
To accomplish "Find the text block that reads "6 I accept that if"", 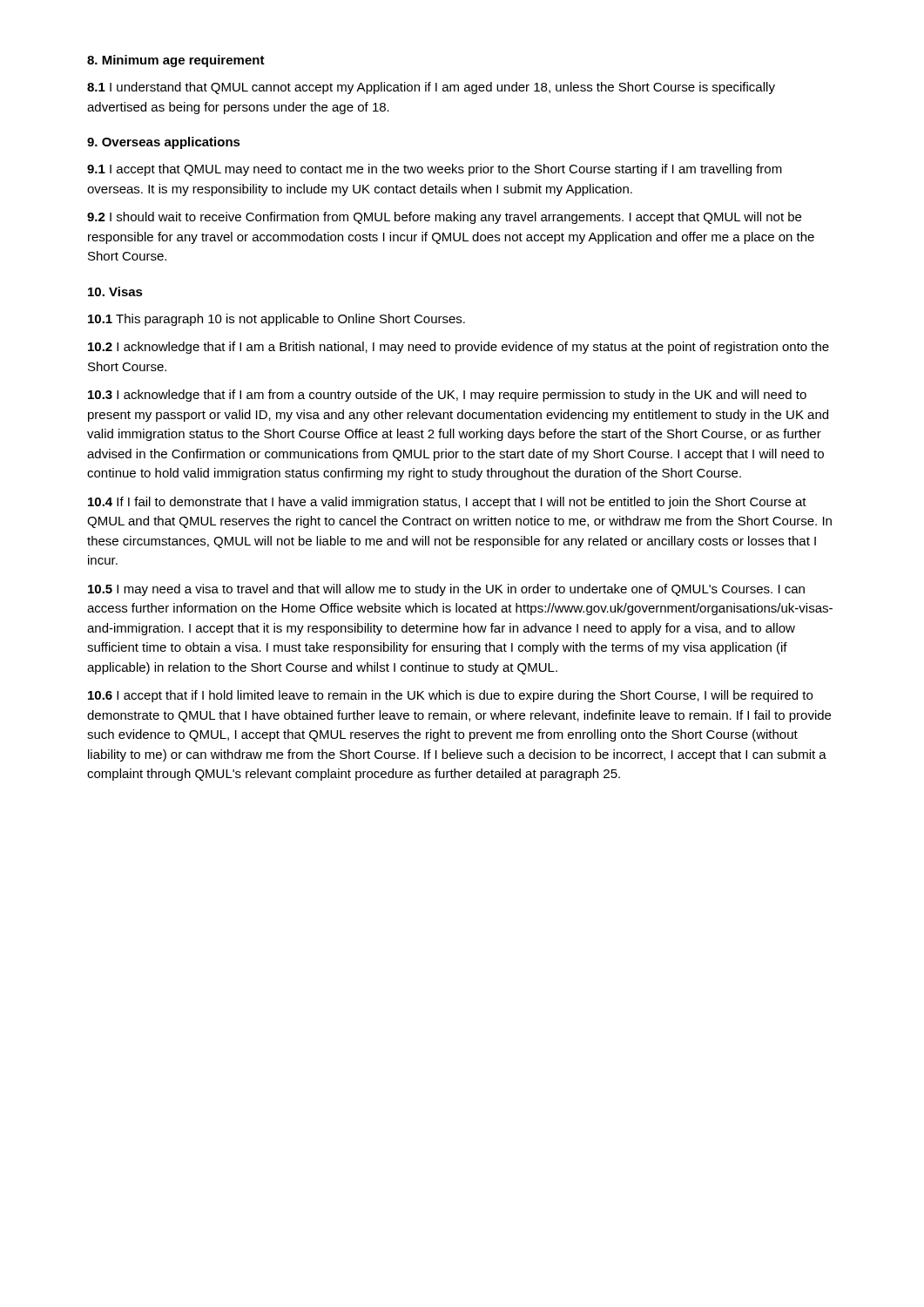I will tap(459, 734).
